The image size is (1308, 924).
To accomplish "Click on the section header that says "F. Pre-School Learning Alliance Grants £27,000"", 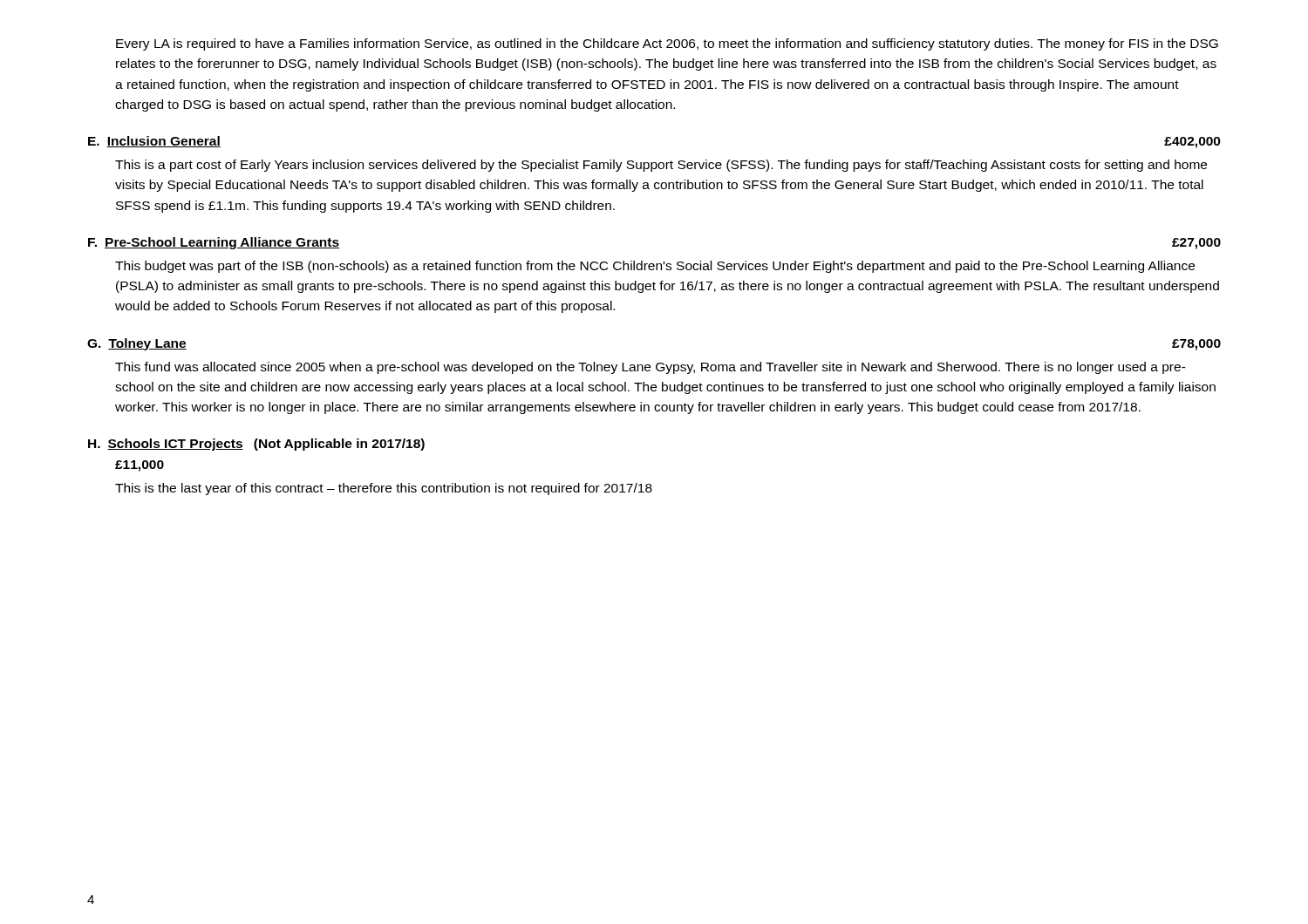I will tap(234, 243).
